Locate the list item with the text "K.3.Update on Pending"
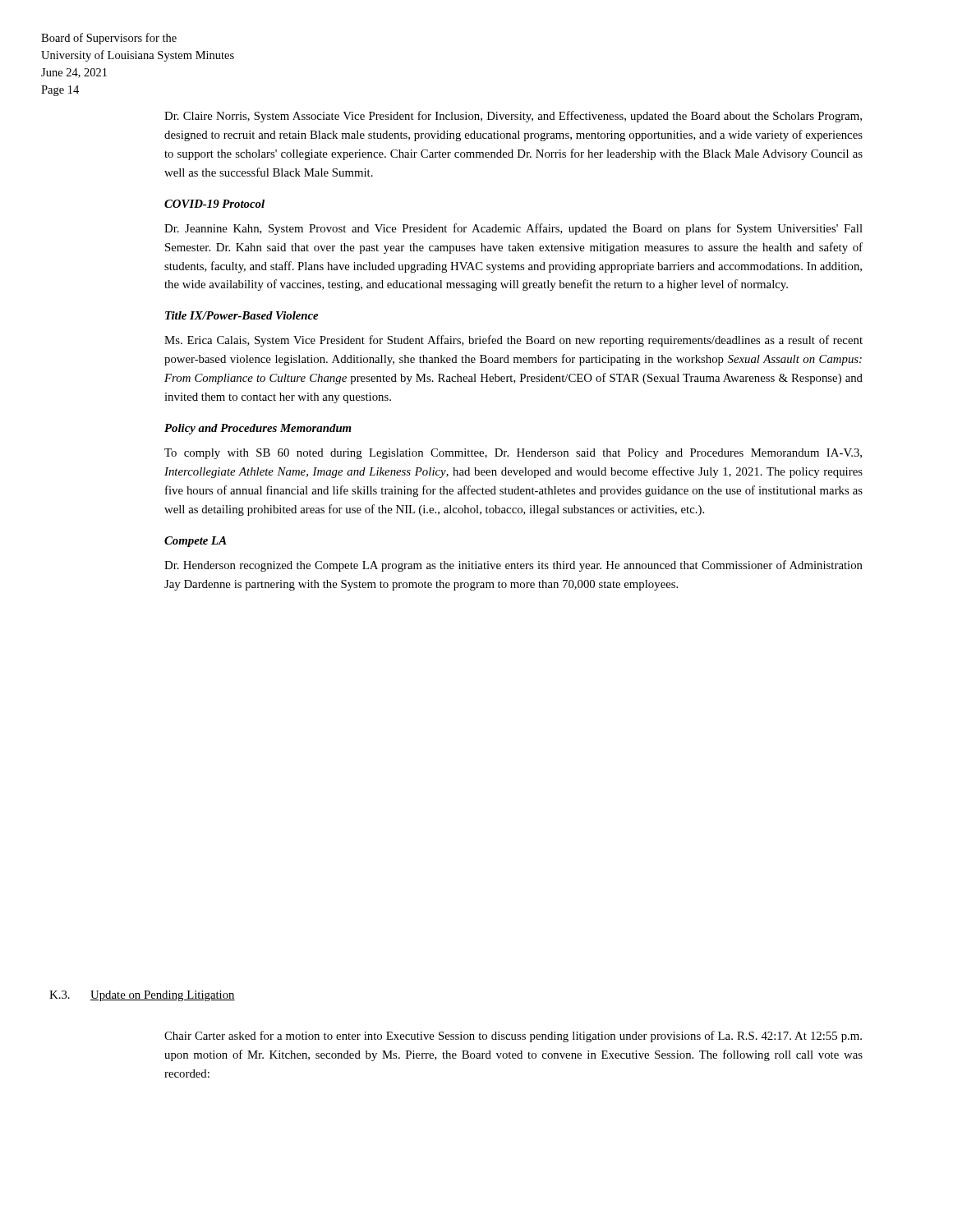The height and width of the screenshot is (1232, 953). [142, 995]
